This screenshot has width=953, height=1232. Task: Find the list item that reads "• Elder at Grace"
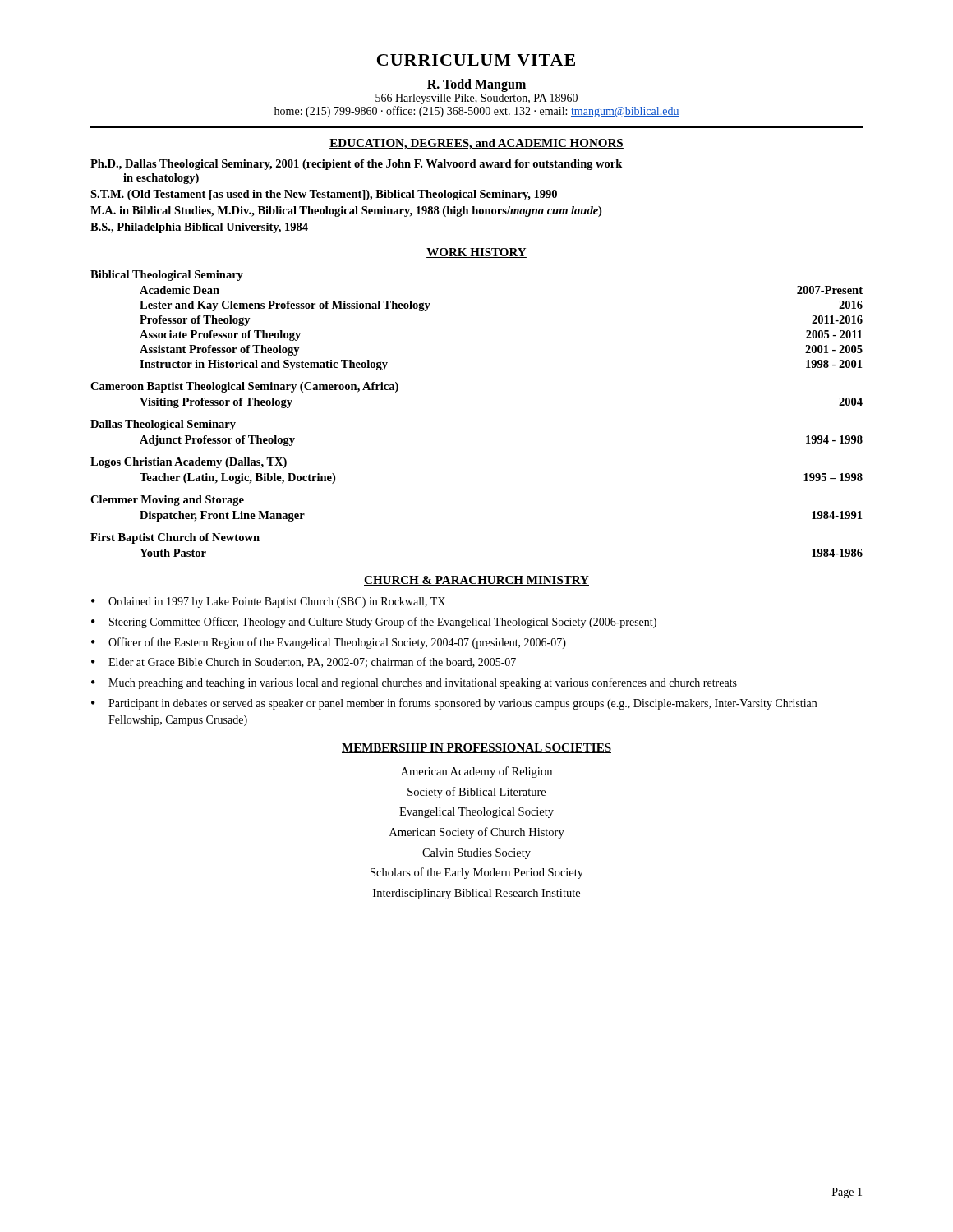[476, 663]
